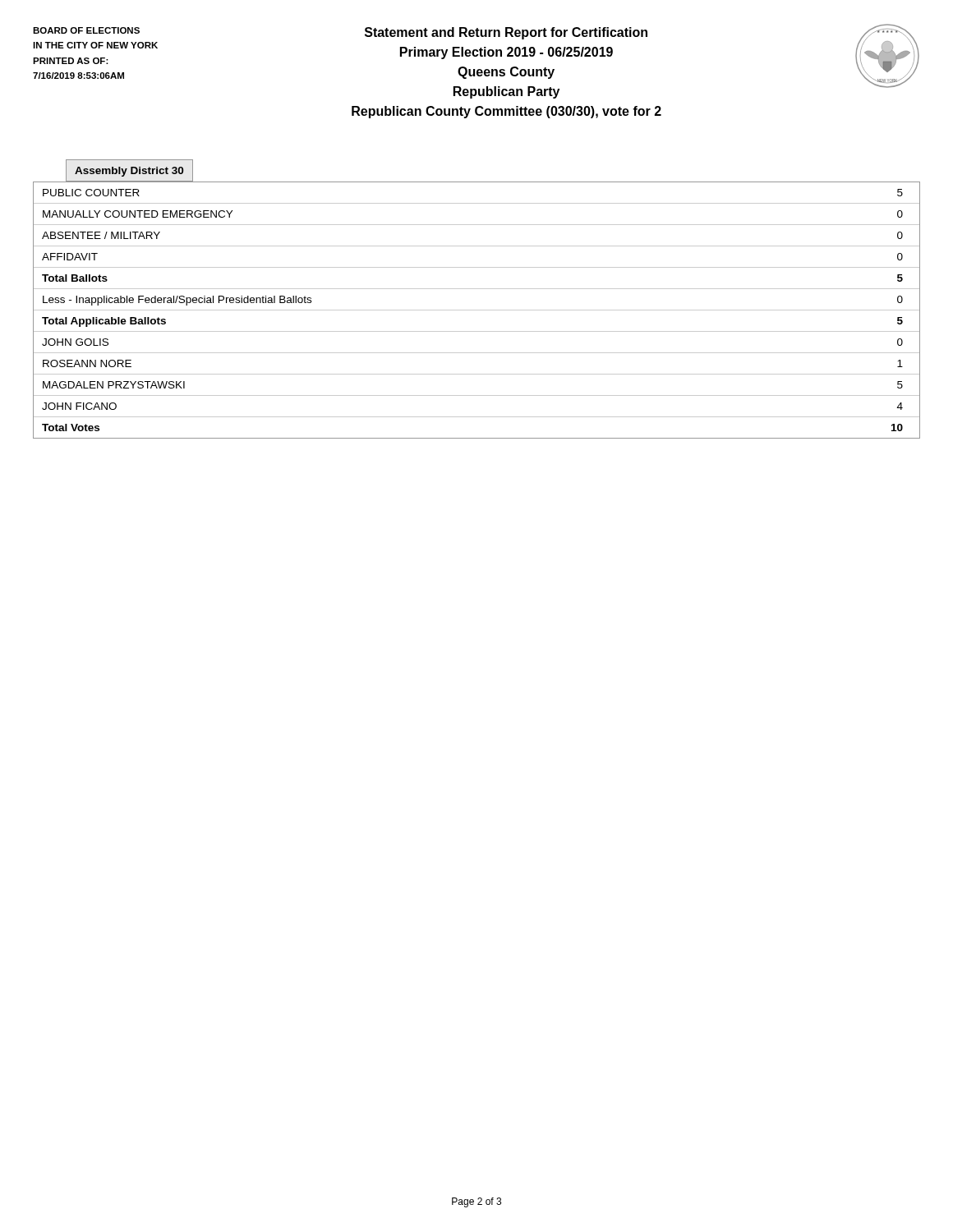Select the text block starting "Assembly District 30"
This screenshot has width=953, height=1232.
point(129,170)
